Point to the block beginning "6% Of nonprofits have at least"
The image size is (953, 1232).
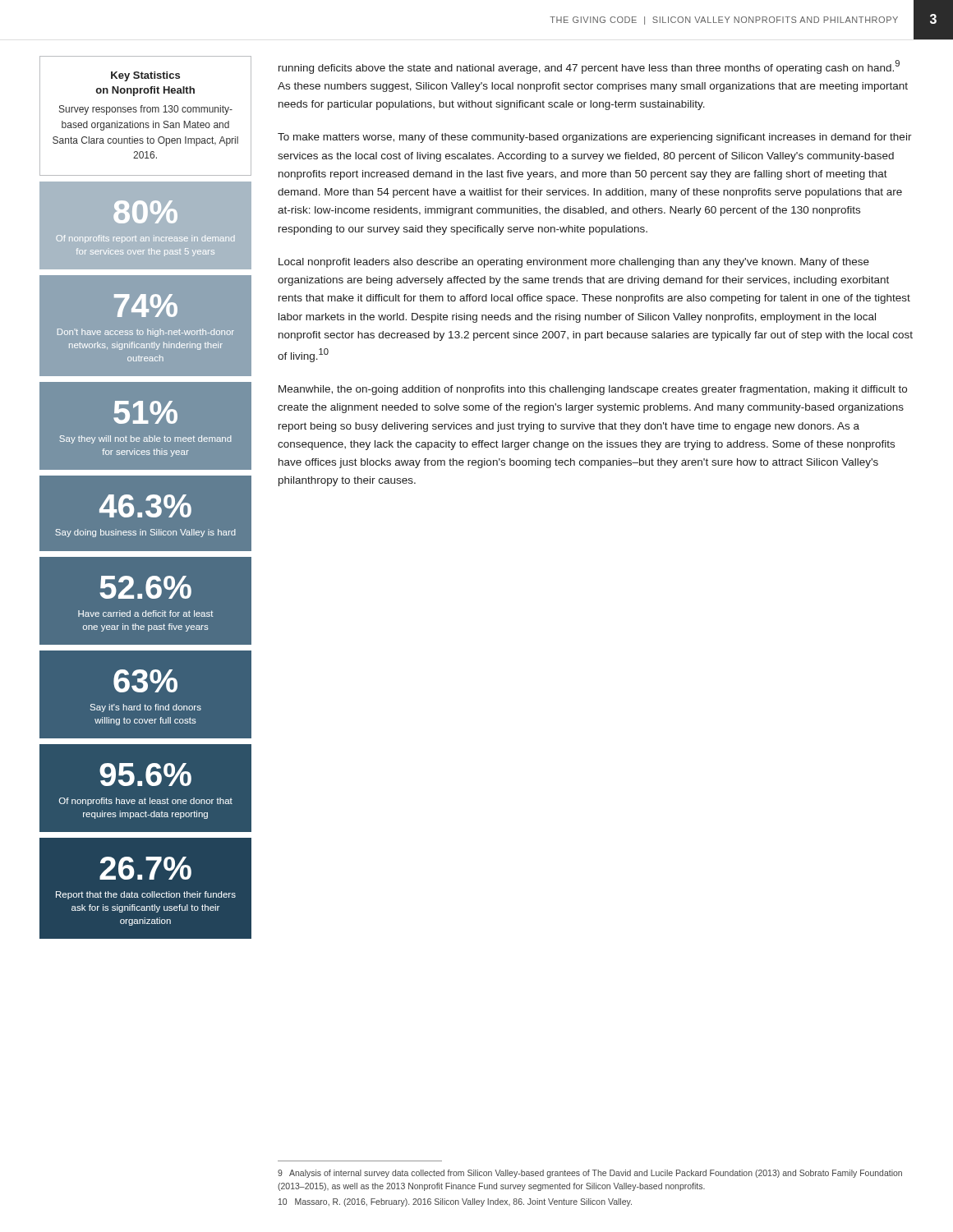coord(145,788)
